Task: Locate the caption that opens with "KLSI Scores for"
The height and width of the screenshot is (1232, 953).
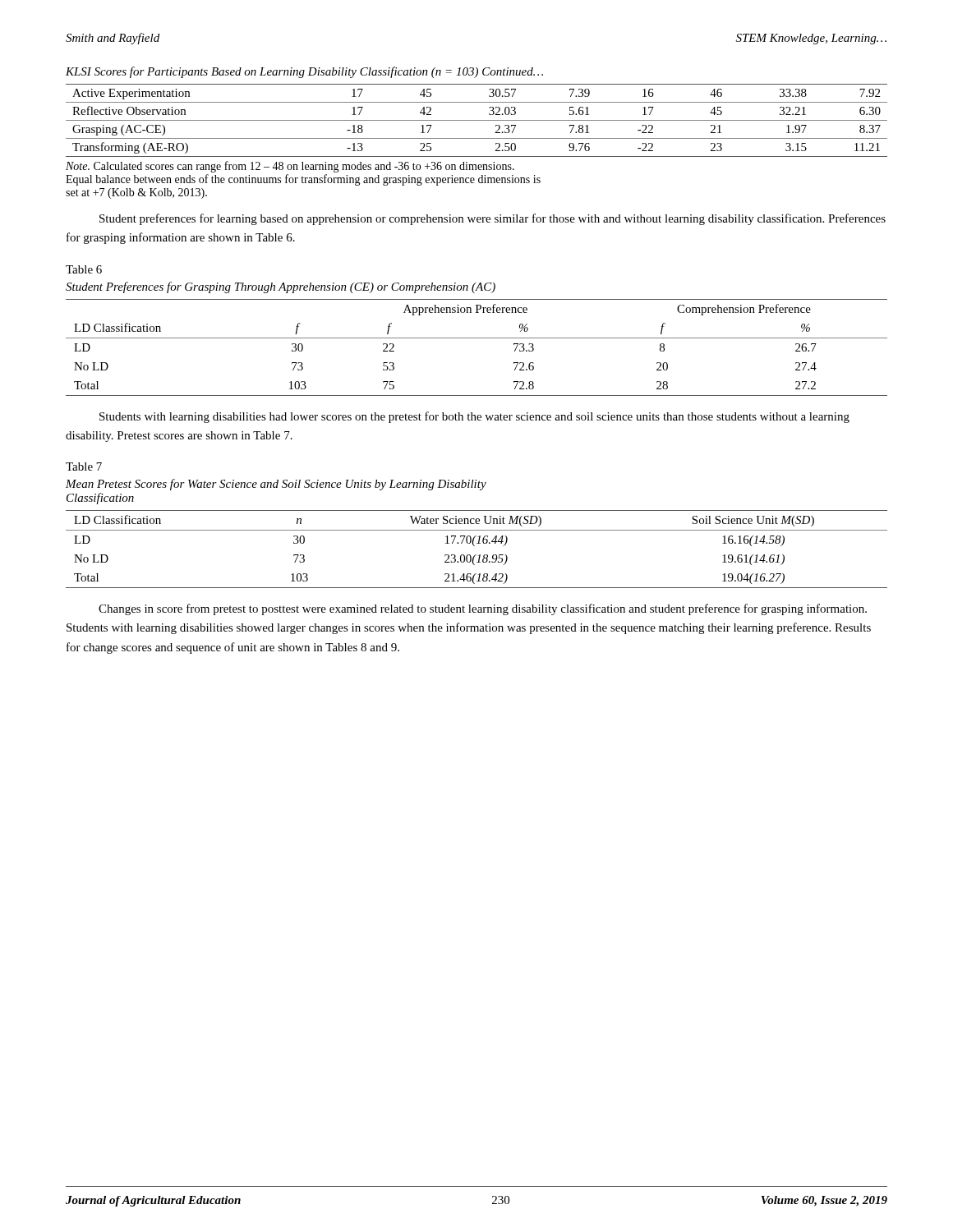Action: 305,71
